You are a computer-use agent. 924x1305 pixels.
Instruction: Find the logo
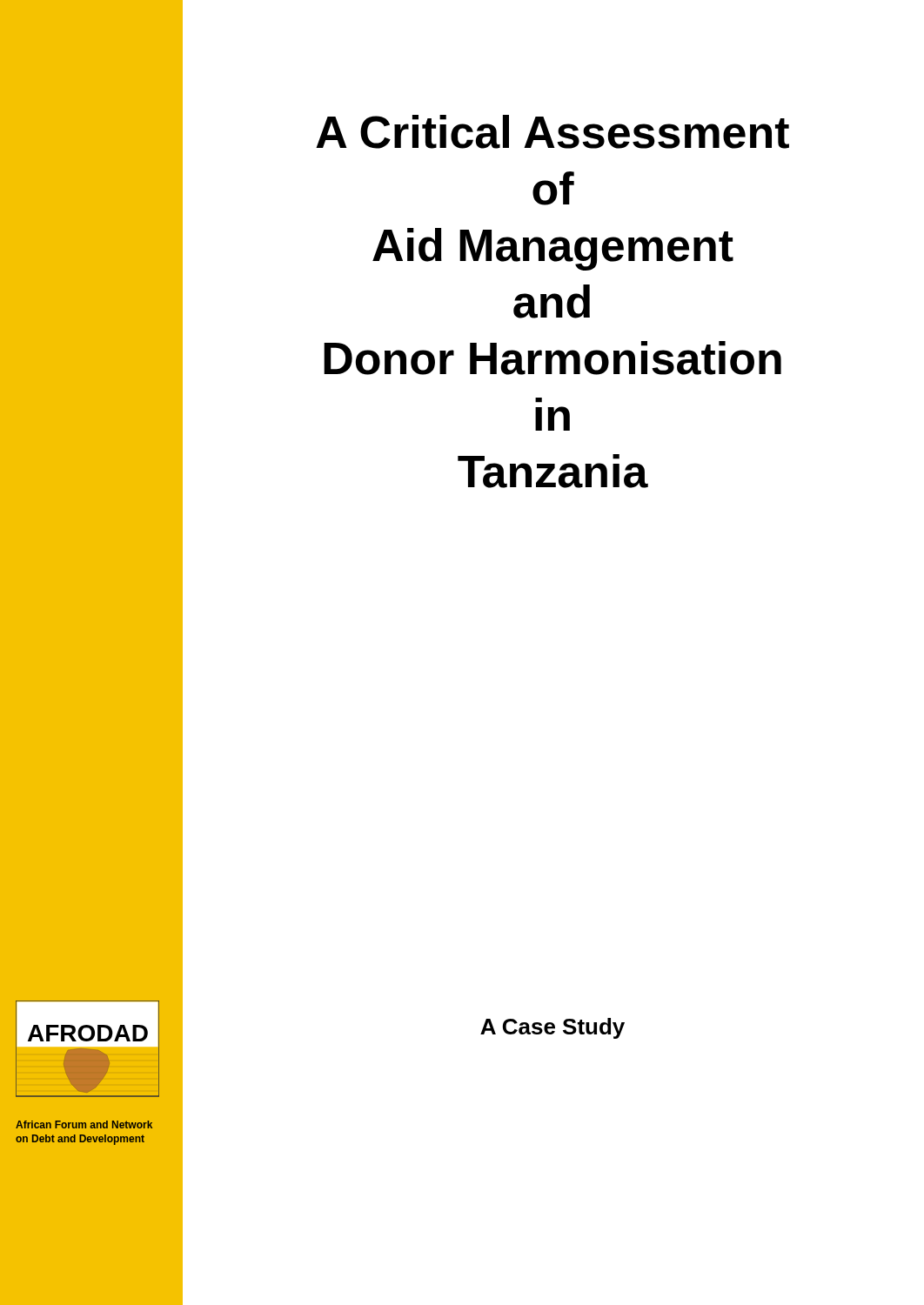(x=92, y=1073)
